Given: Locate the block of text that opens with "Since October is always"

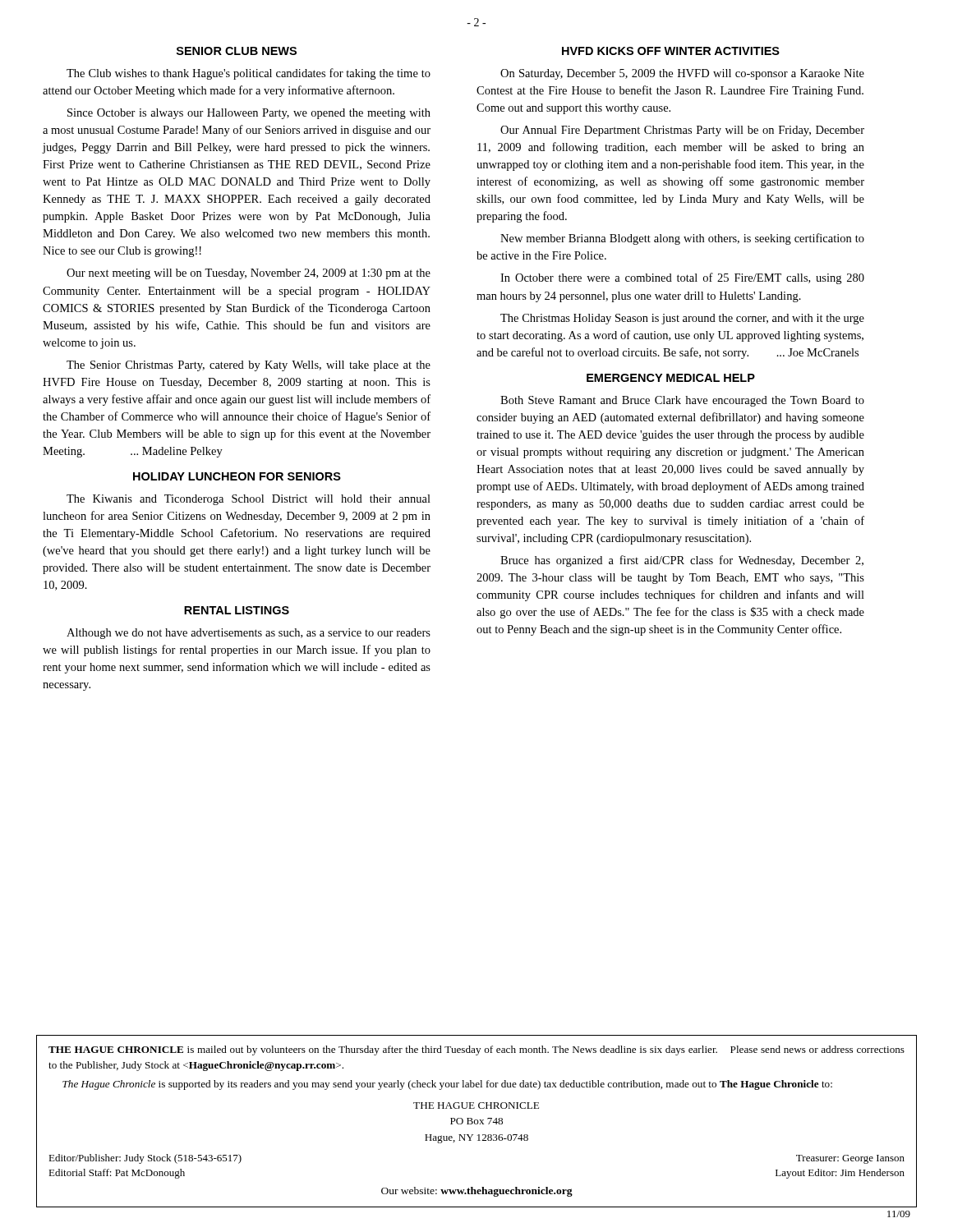Looking at the screenshot, I should point(237,182).
